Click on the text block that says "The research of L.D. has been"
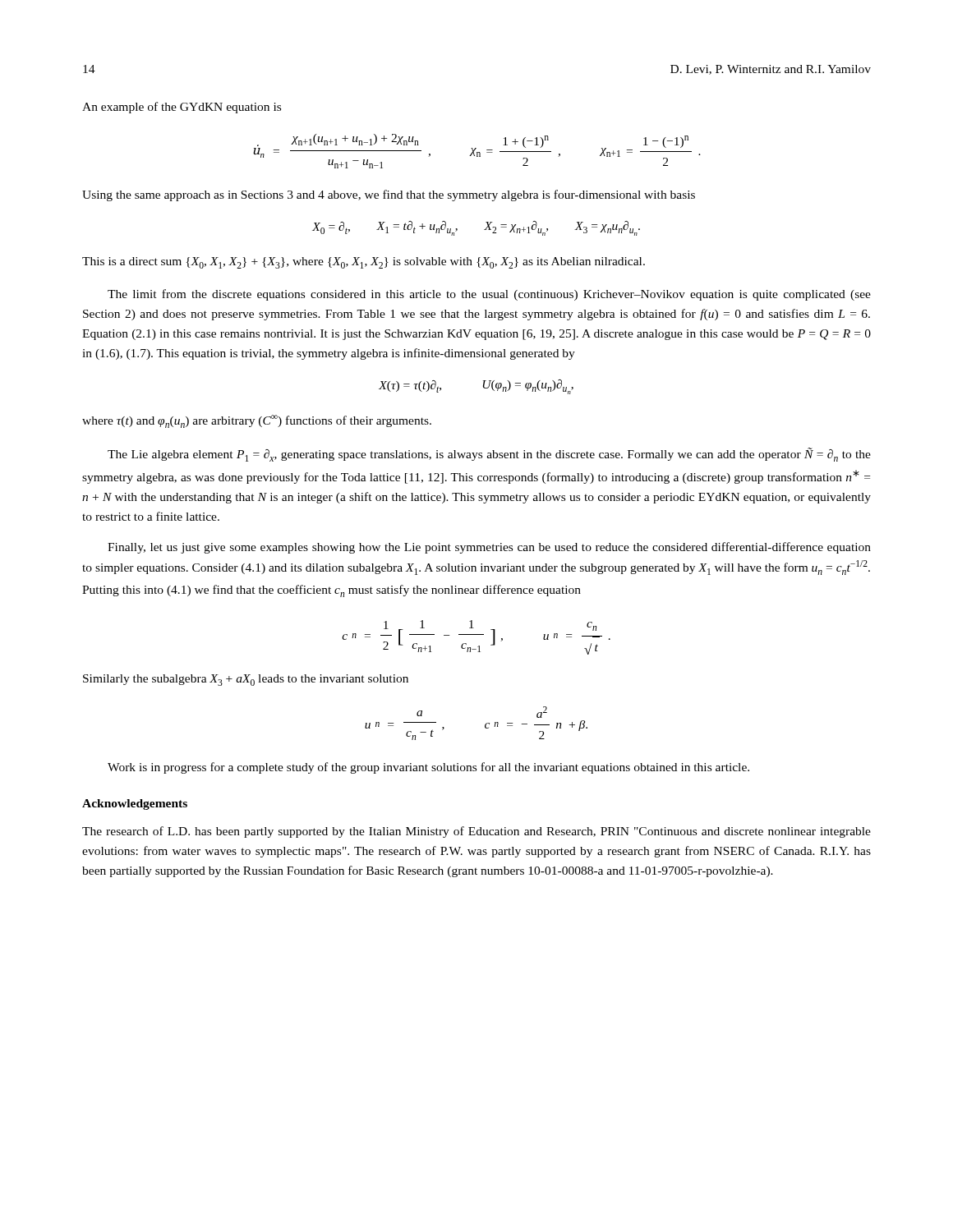This screenshot has height=1232, width=953. point(476,850)
